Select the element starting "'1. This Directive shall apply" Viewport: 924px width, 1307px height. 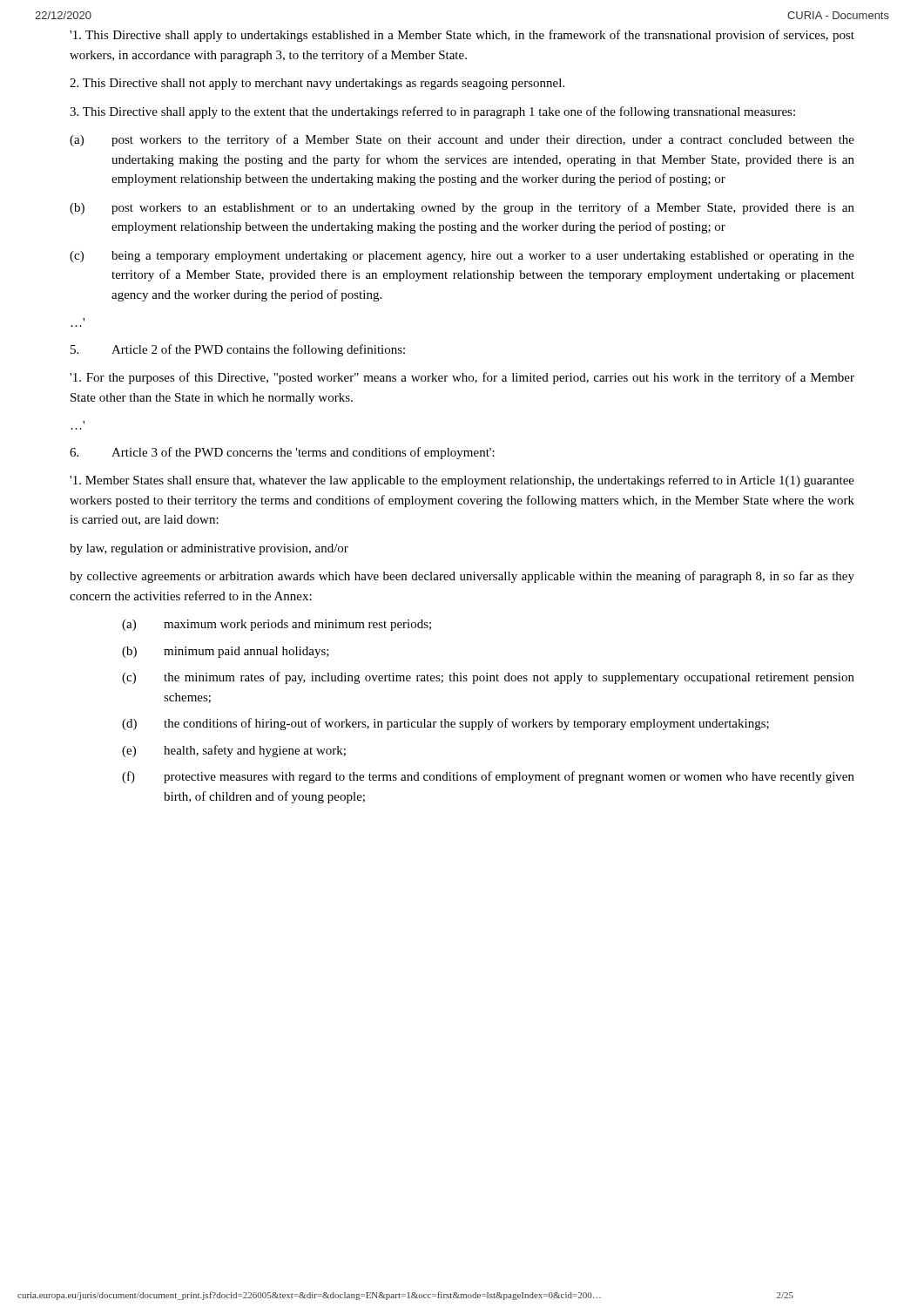coord(462,45)
